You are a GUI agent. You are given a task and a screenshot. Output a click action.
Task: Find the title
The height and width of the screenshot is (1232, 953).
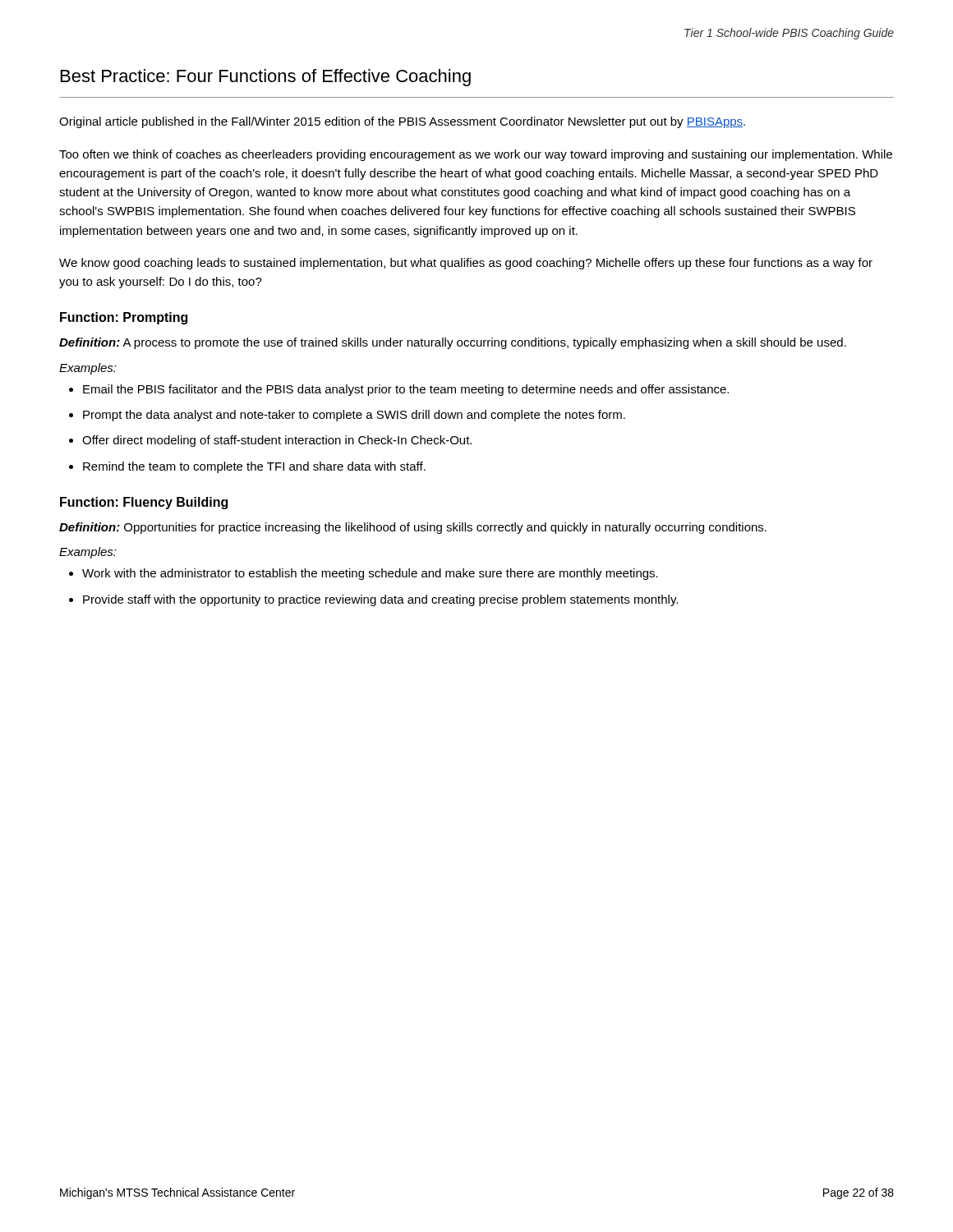coord(476,76)
